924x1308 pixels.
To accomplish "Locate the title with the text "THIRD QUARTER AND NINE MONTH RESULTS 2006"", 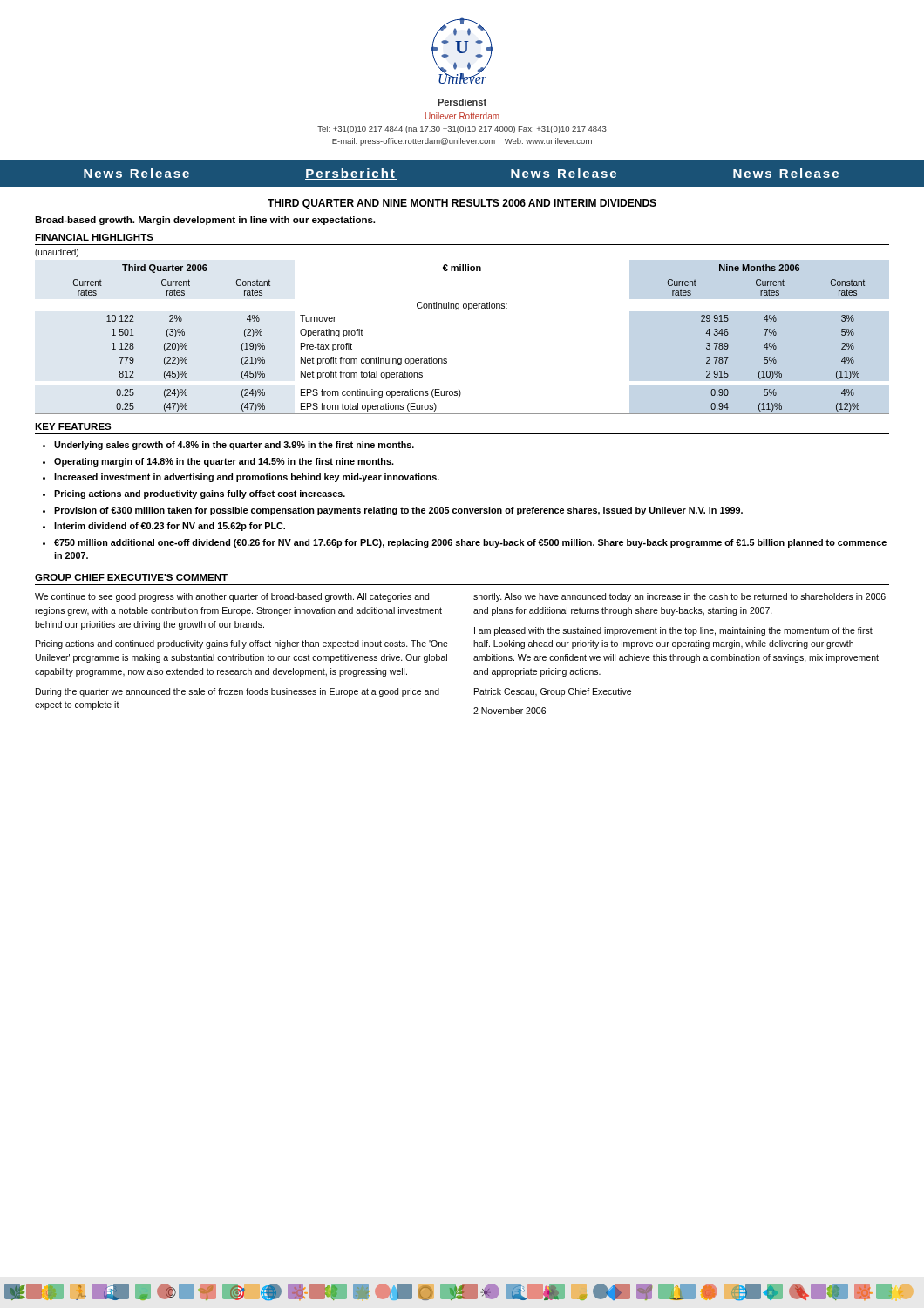I will [x=462, y=203].
